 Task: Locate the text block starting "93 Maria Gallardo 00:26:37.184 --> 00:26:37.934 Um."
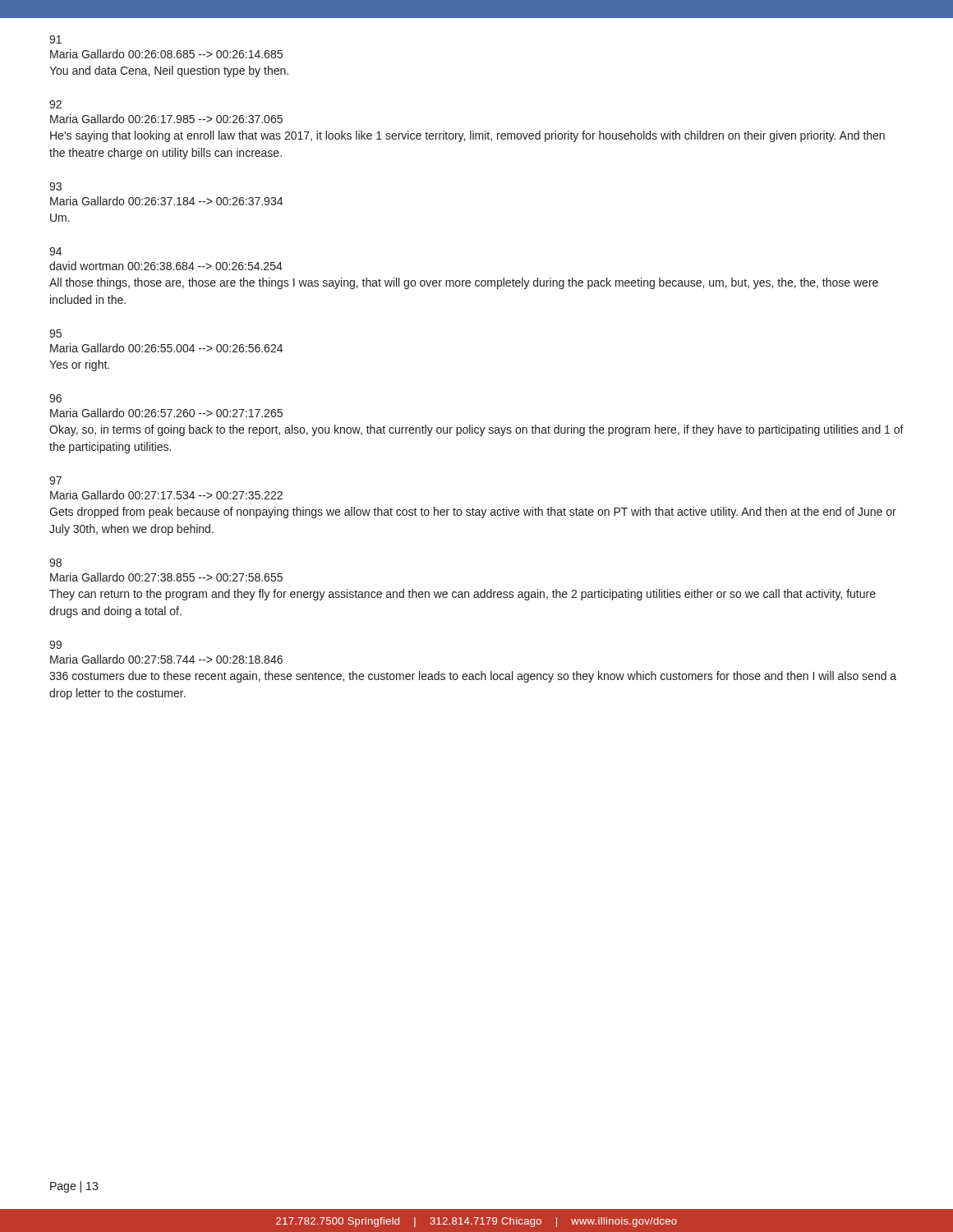click(x=55, y=186)
